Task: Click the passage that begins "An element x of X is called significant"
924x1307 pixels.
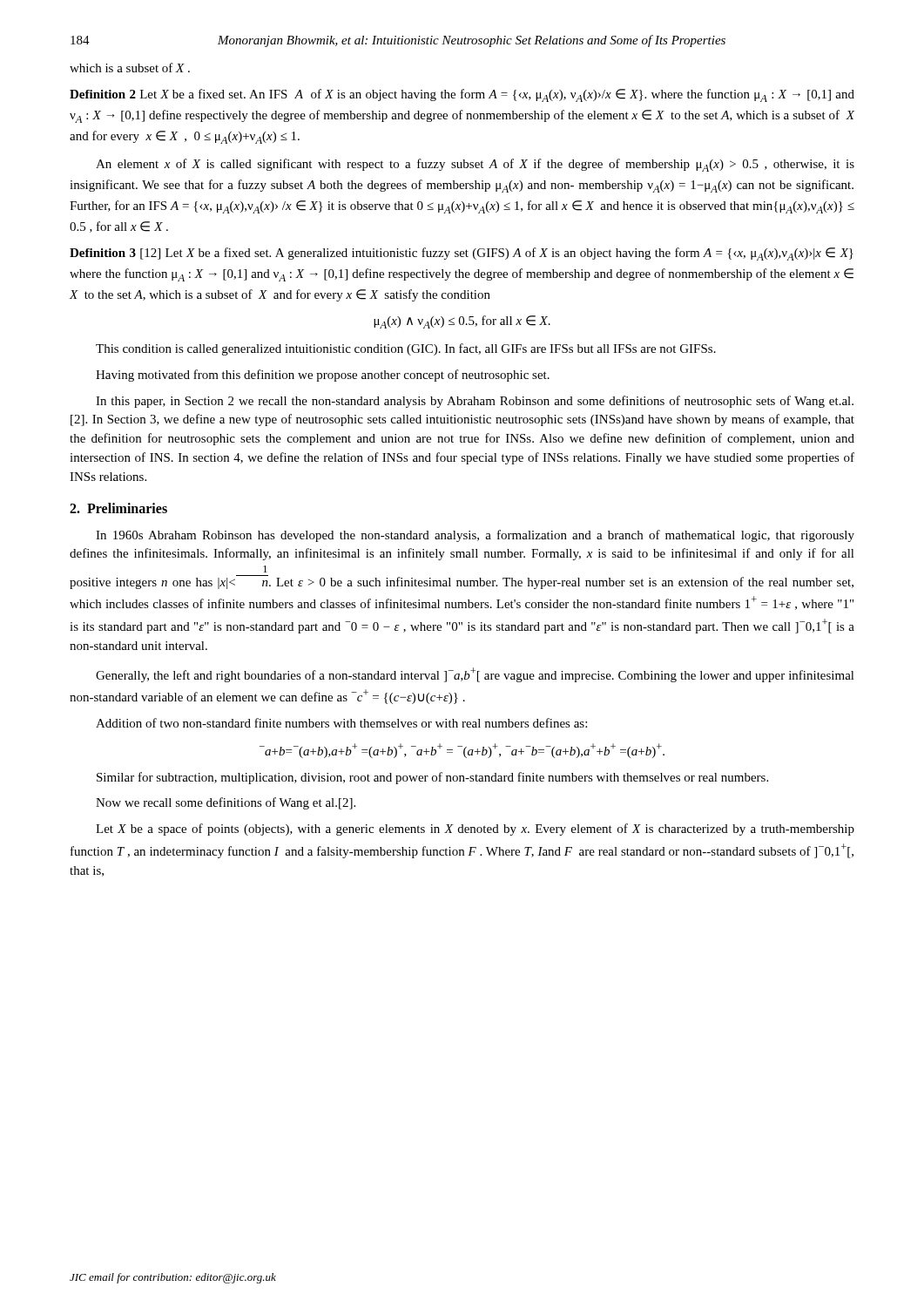Action: point(462,195)
